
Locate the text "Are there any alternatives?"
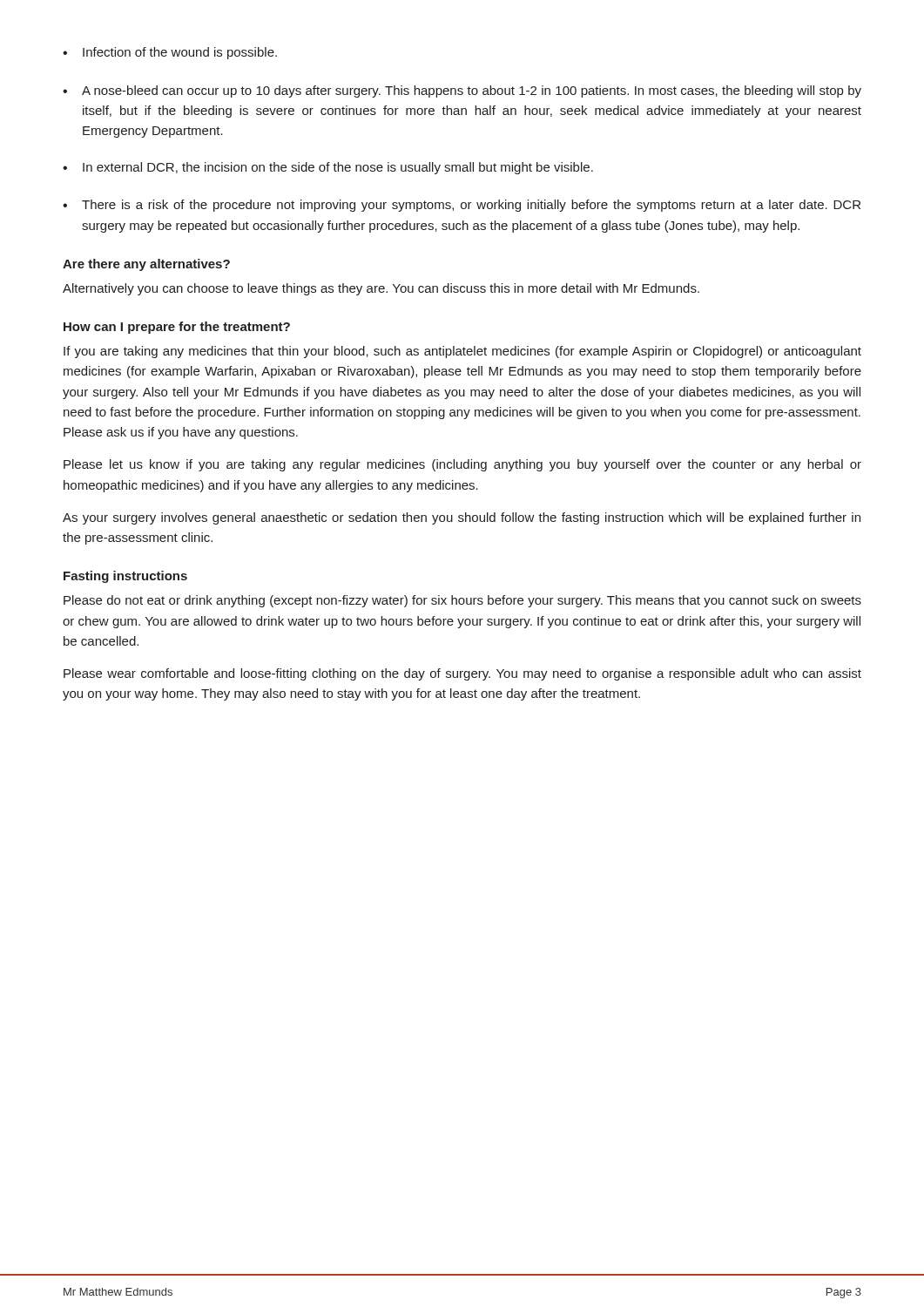147,263
